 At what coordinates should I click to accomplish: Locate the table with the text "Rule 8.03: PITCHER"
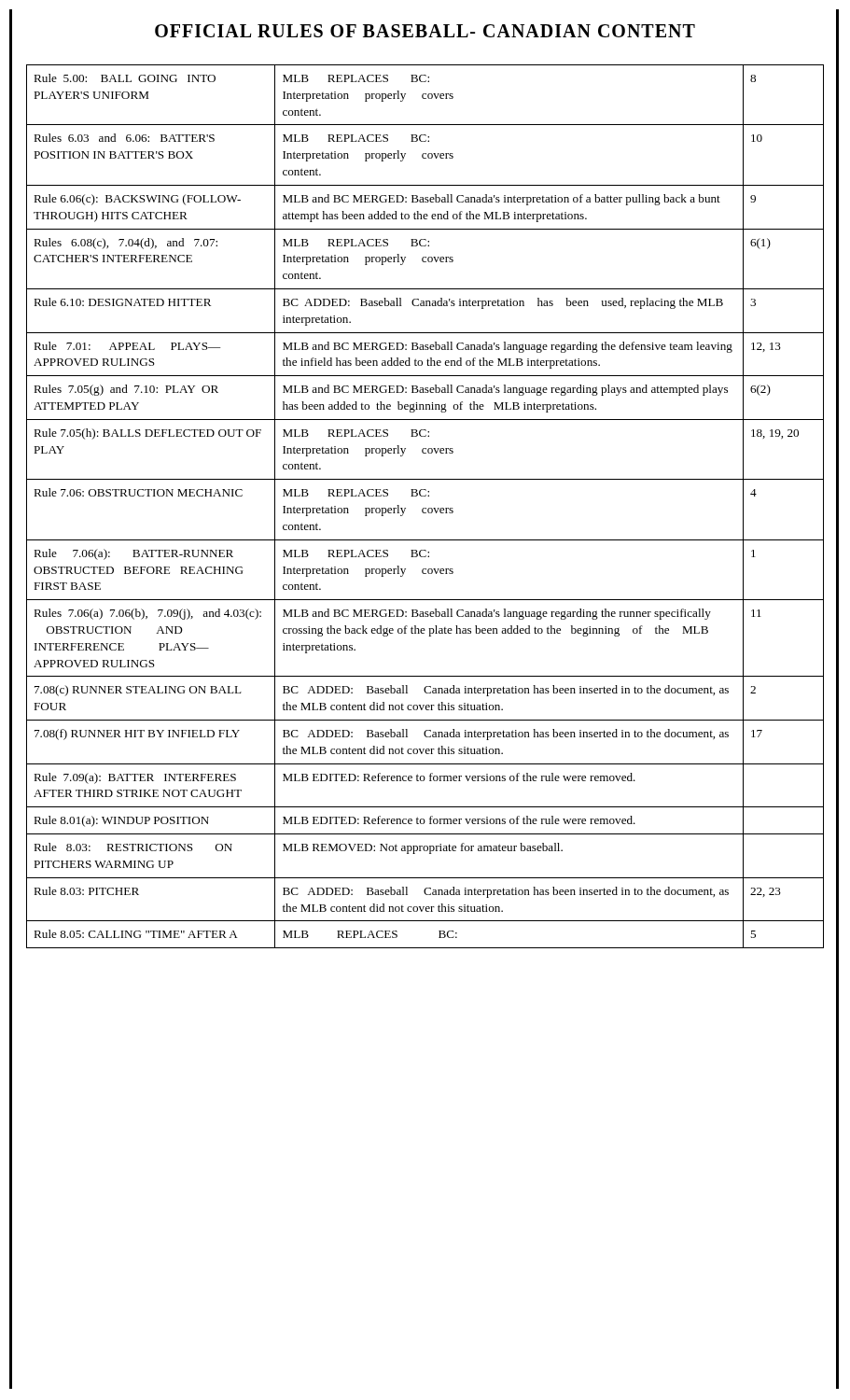(x=425, y=506)
